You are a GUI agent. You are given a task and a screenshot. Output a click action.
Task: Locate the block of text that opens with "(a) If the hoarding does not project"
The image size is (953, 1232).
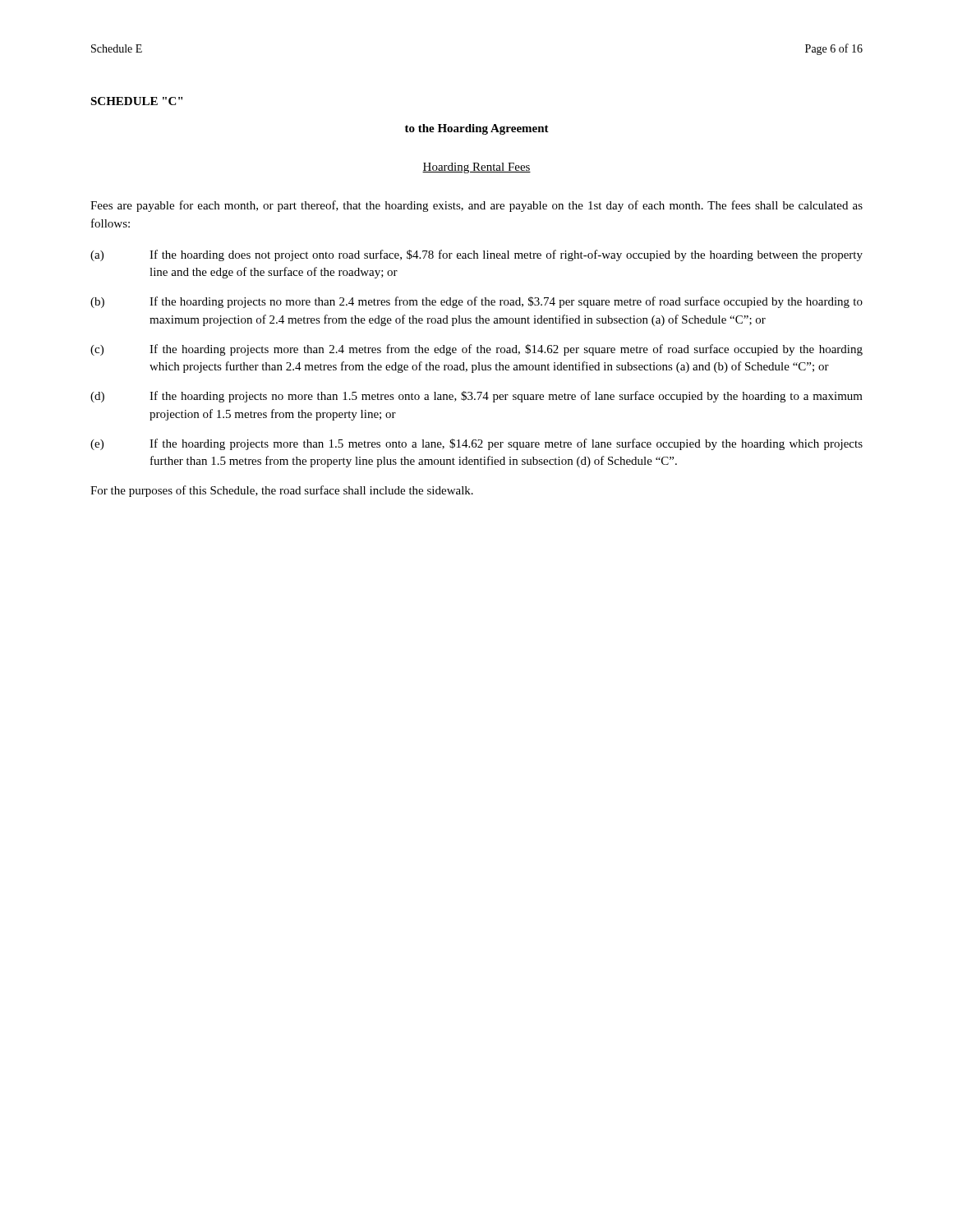tap(476, 264)
